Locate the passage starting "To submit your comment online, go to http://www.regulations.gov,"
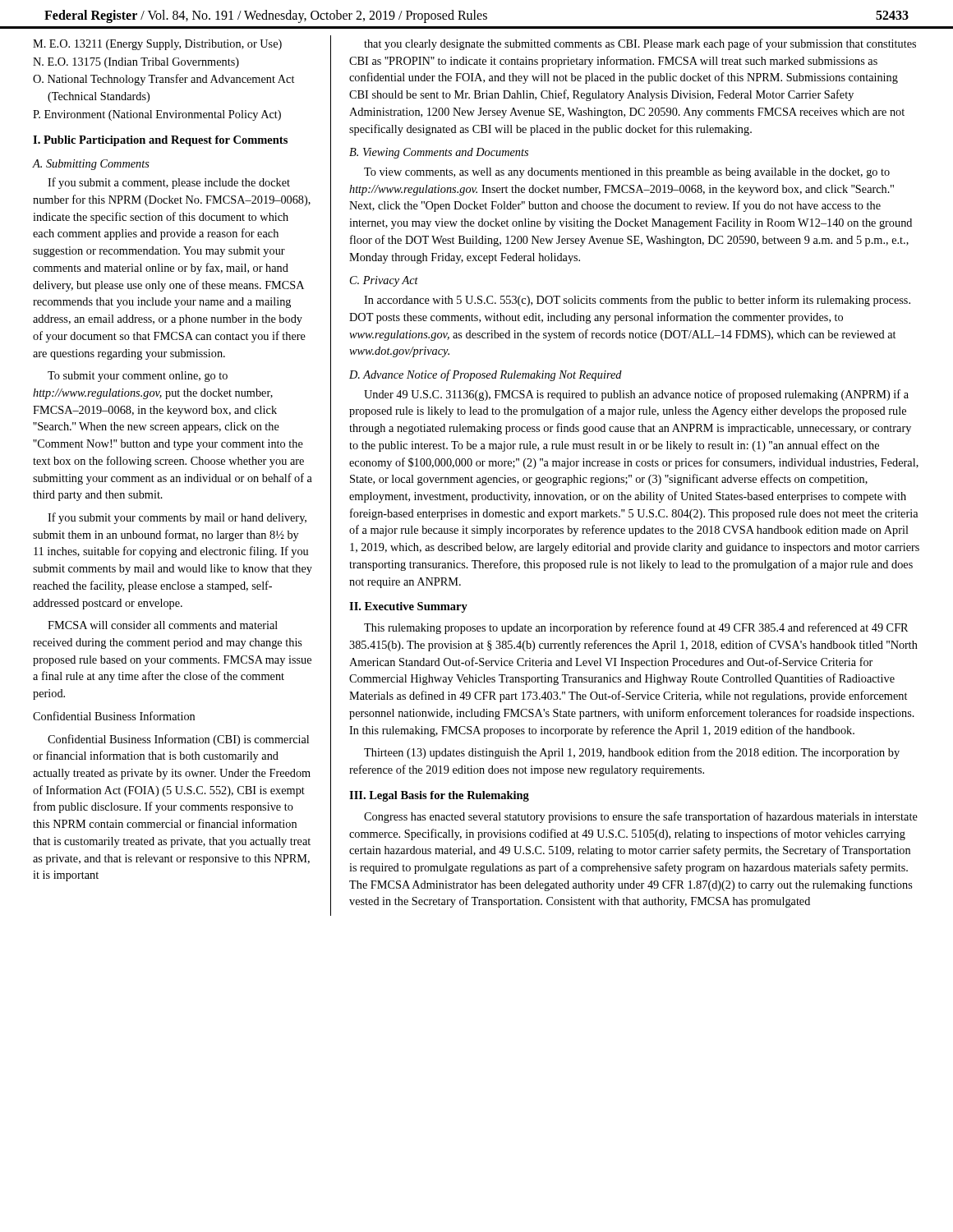The width and height of the screenshot is (953, 1232). coord(172,435)
